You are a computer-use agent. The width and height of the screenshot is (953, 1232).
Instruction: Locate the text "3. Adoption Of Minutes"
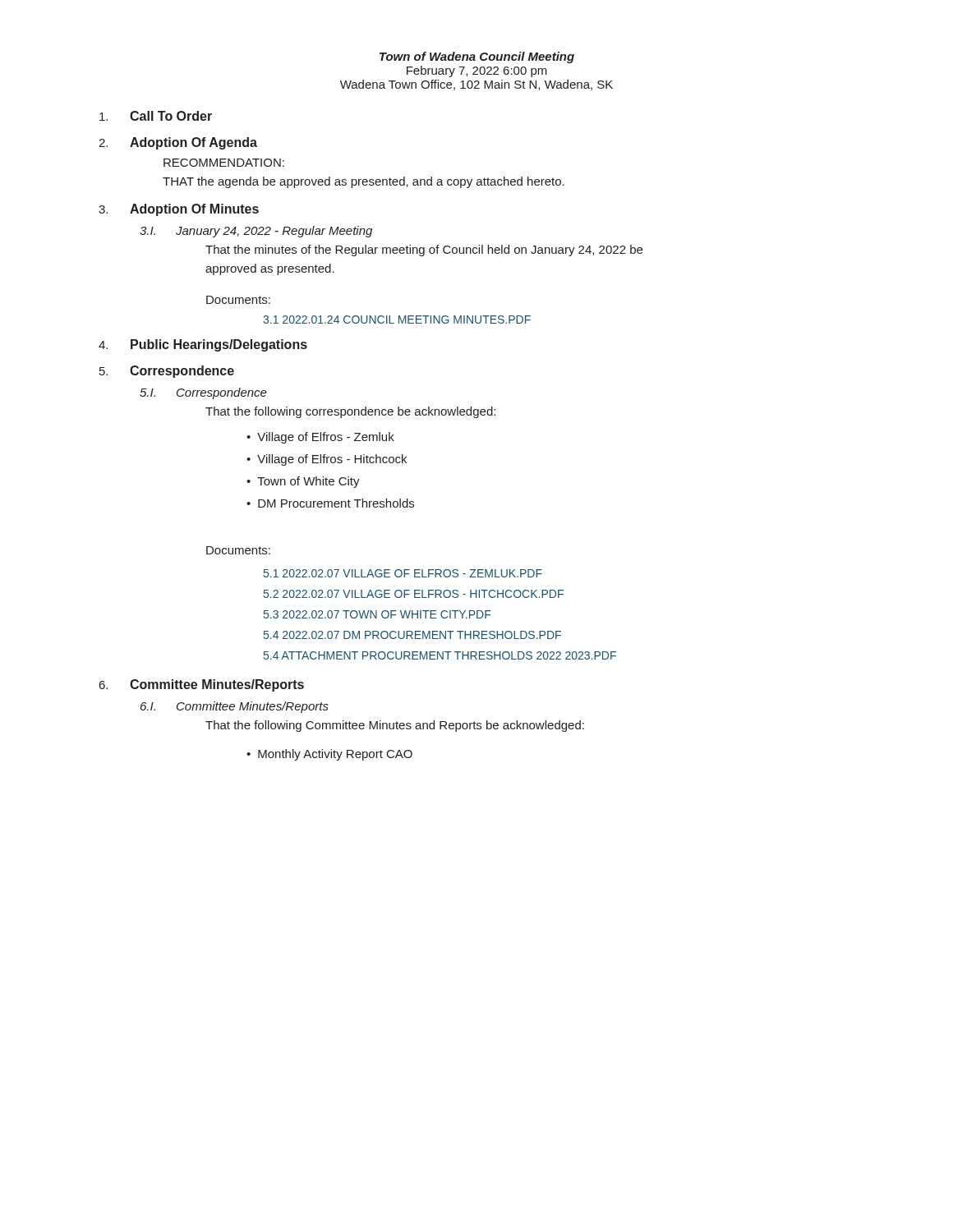click(x=179, y=209)
